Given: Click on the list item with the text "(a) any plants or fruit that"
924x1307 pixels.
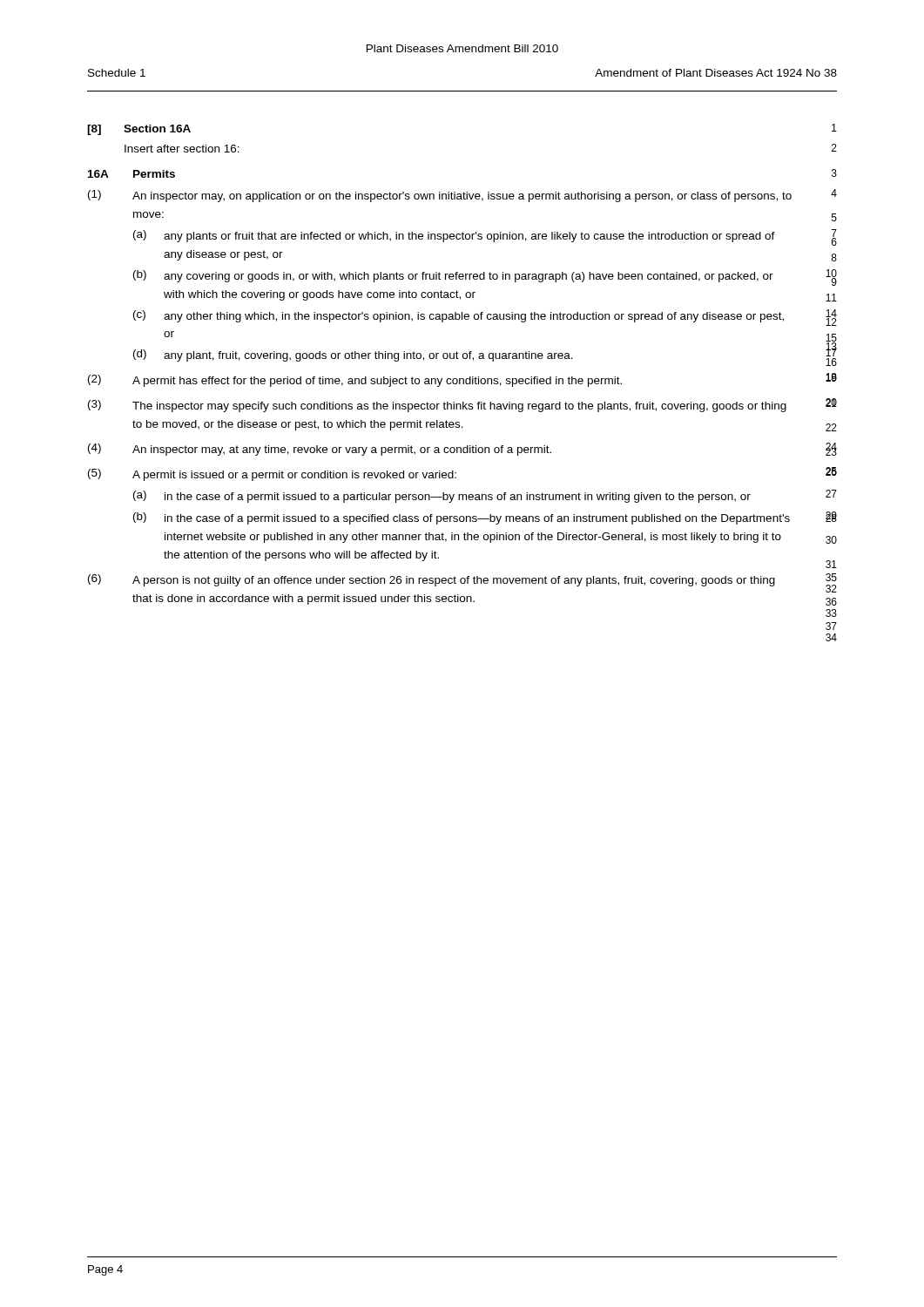Looking at the screenshot, I should pos(464,246).
